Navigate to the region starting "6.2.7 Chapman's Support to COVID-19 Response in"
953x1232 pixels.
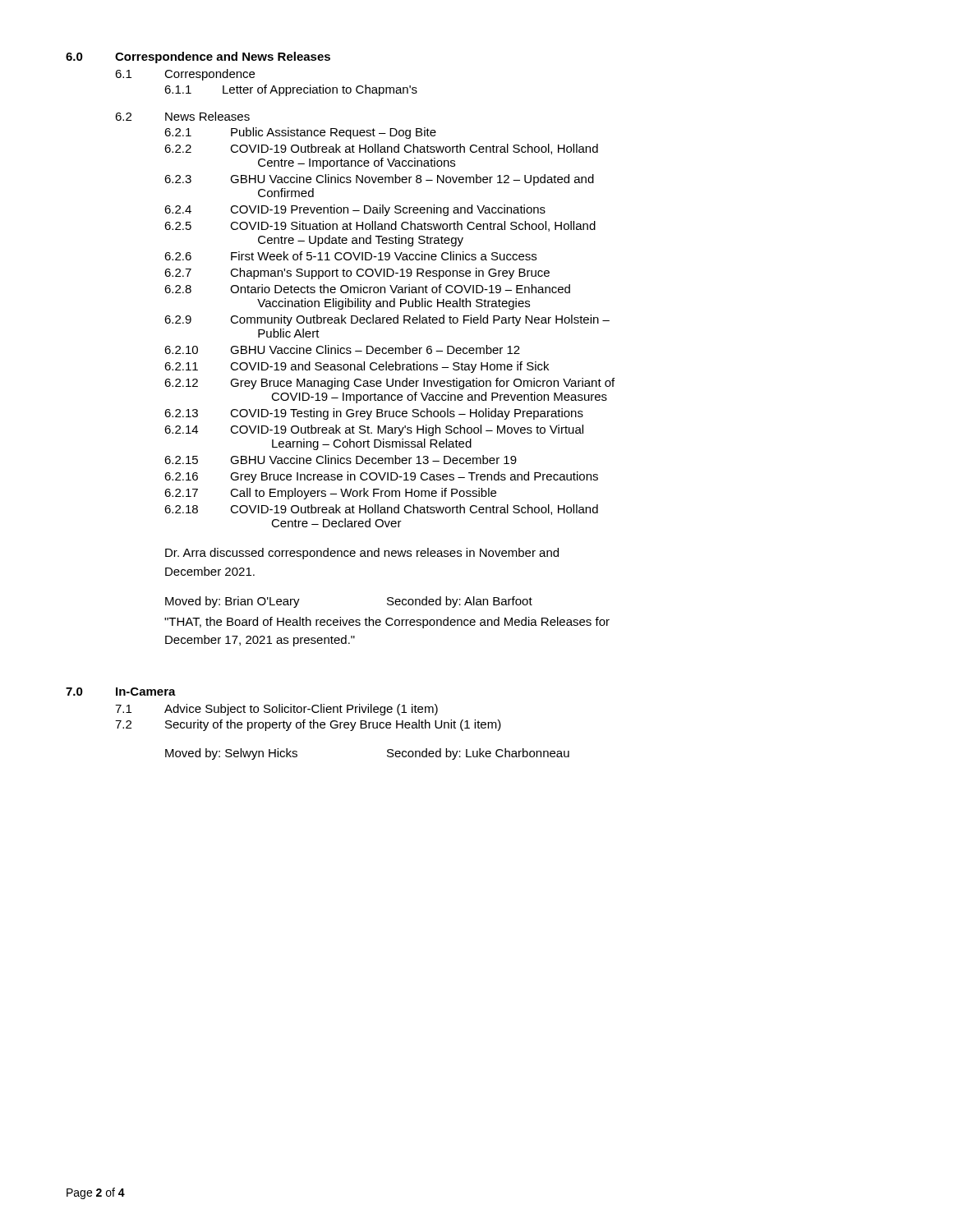coord(526,272)
